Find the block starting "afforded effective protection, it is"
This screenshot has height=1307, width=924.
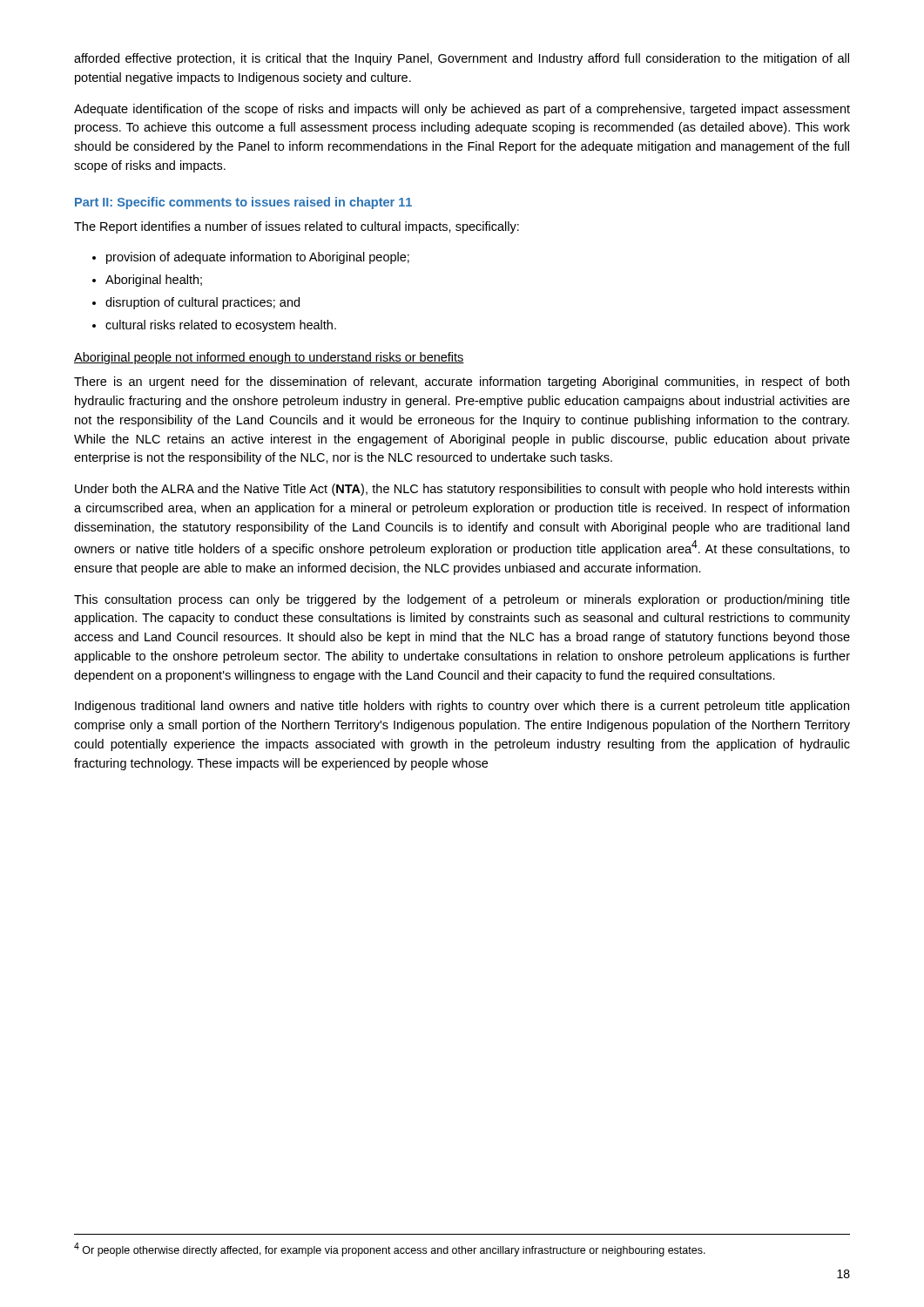tap(462, 68)
